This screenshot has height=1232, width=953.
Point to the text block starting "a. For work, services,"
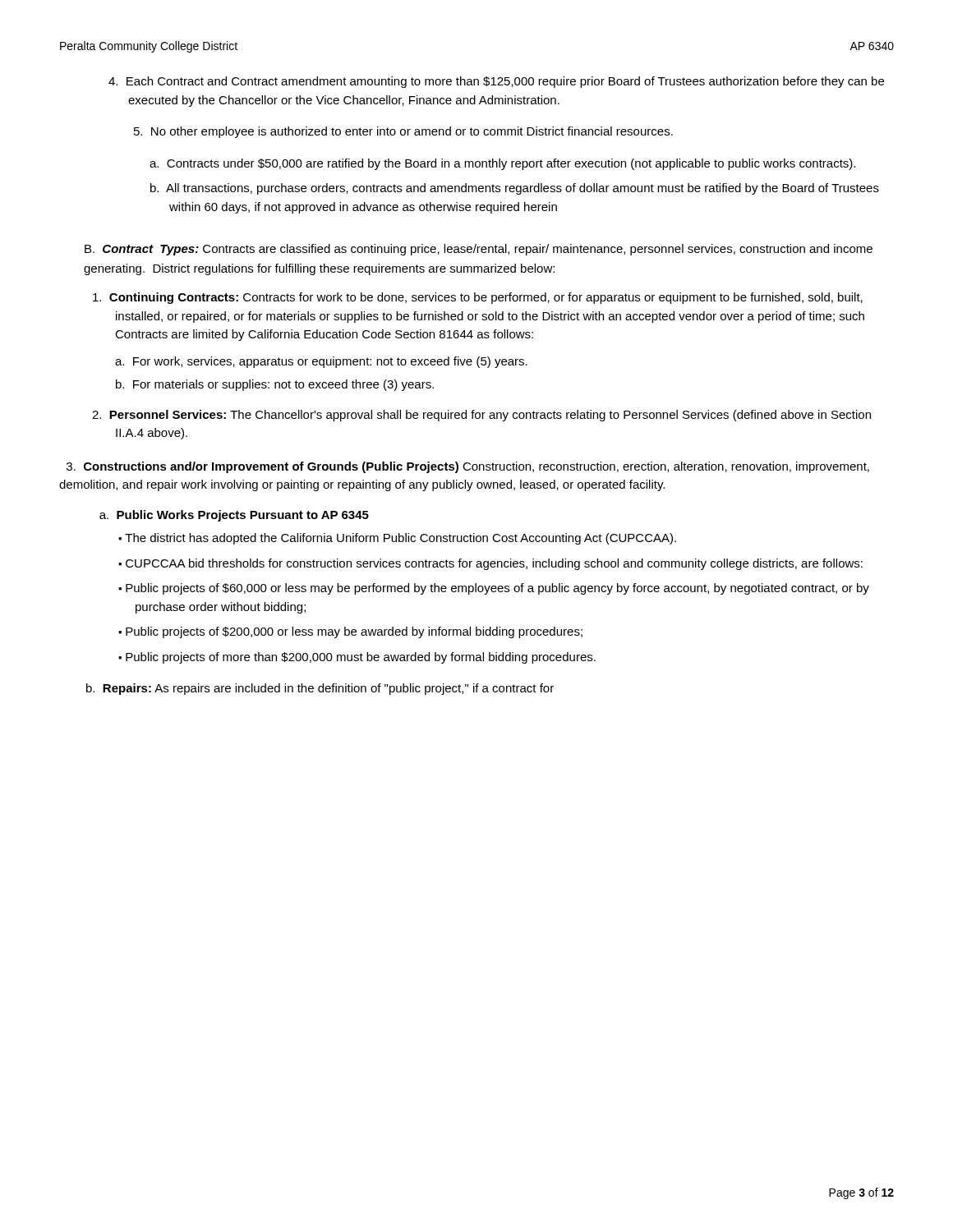tap(322, 361)
